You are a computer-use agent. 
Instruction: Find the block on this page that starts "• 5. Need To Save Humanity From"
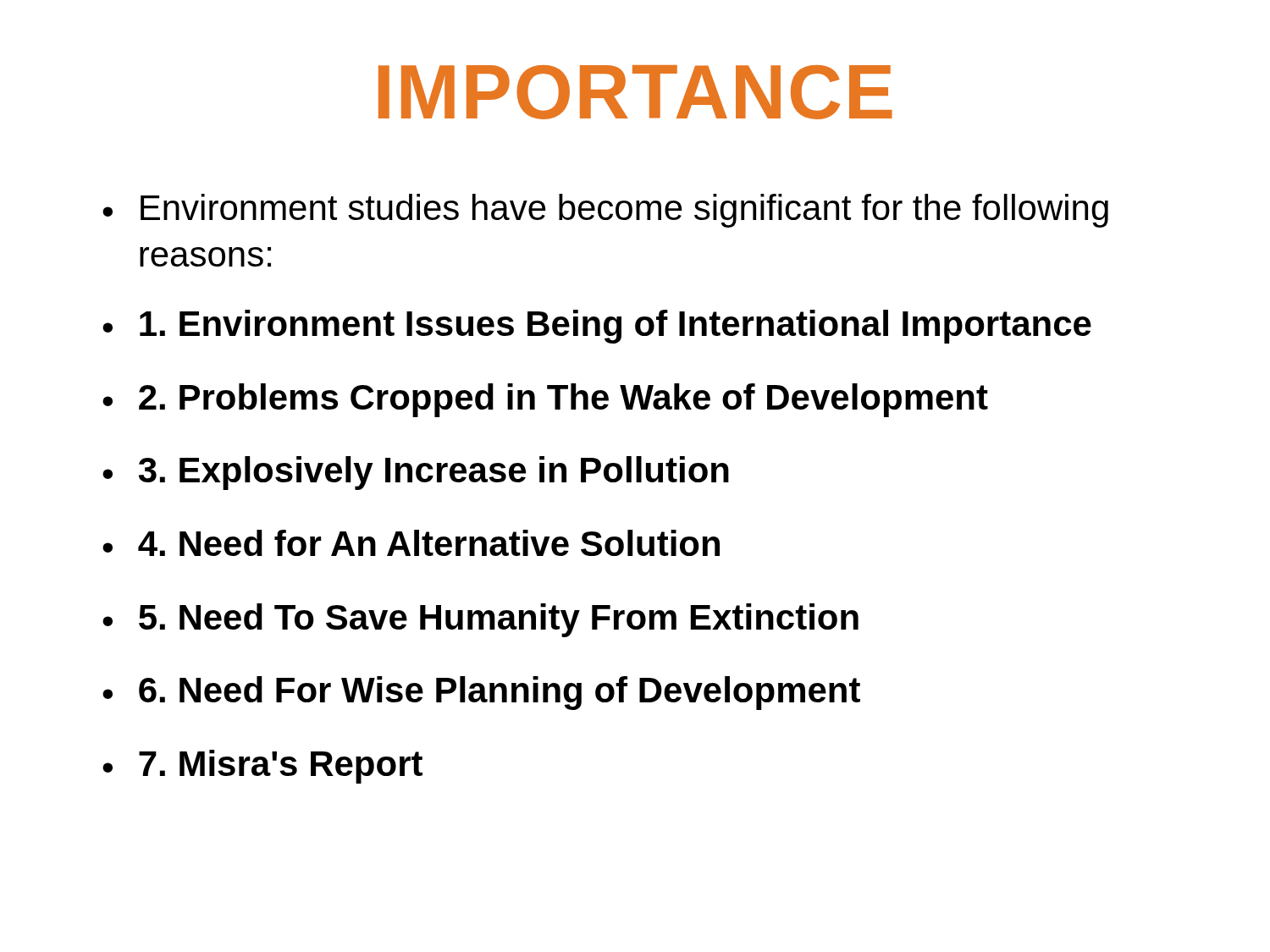pos(481,619)
